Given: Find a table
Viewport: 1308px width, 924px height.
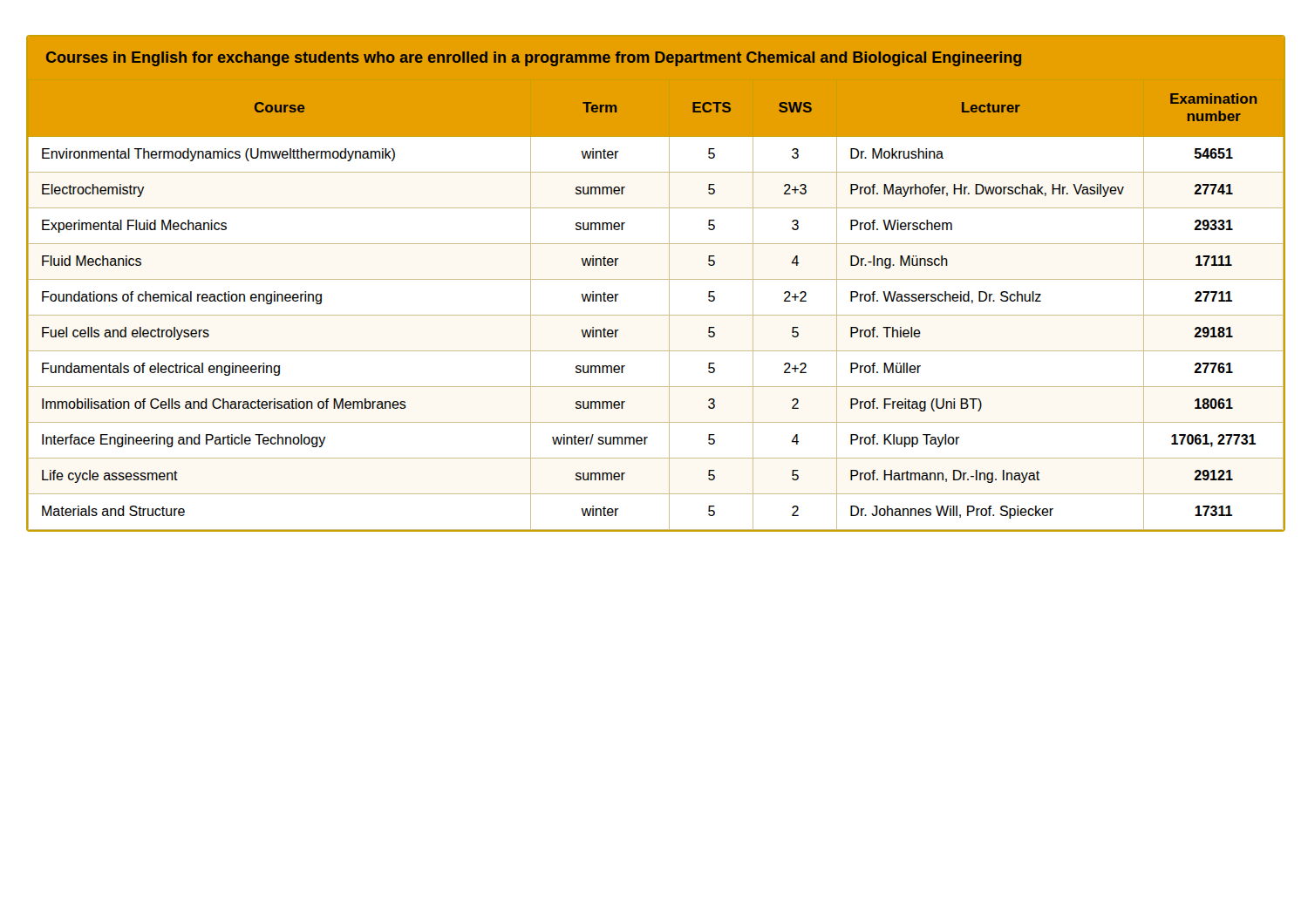Looking at the screenshot, I should (656, 283).
